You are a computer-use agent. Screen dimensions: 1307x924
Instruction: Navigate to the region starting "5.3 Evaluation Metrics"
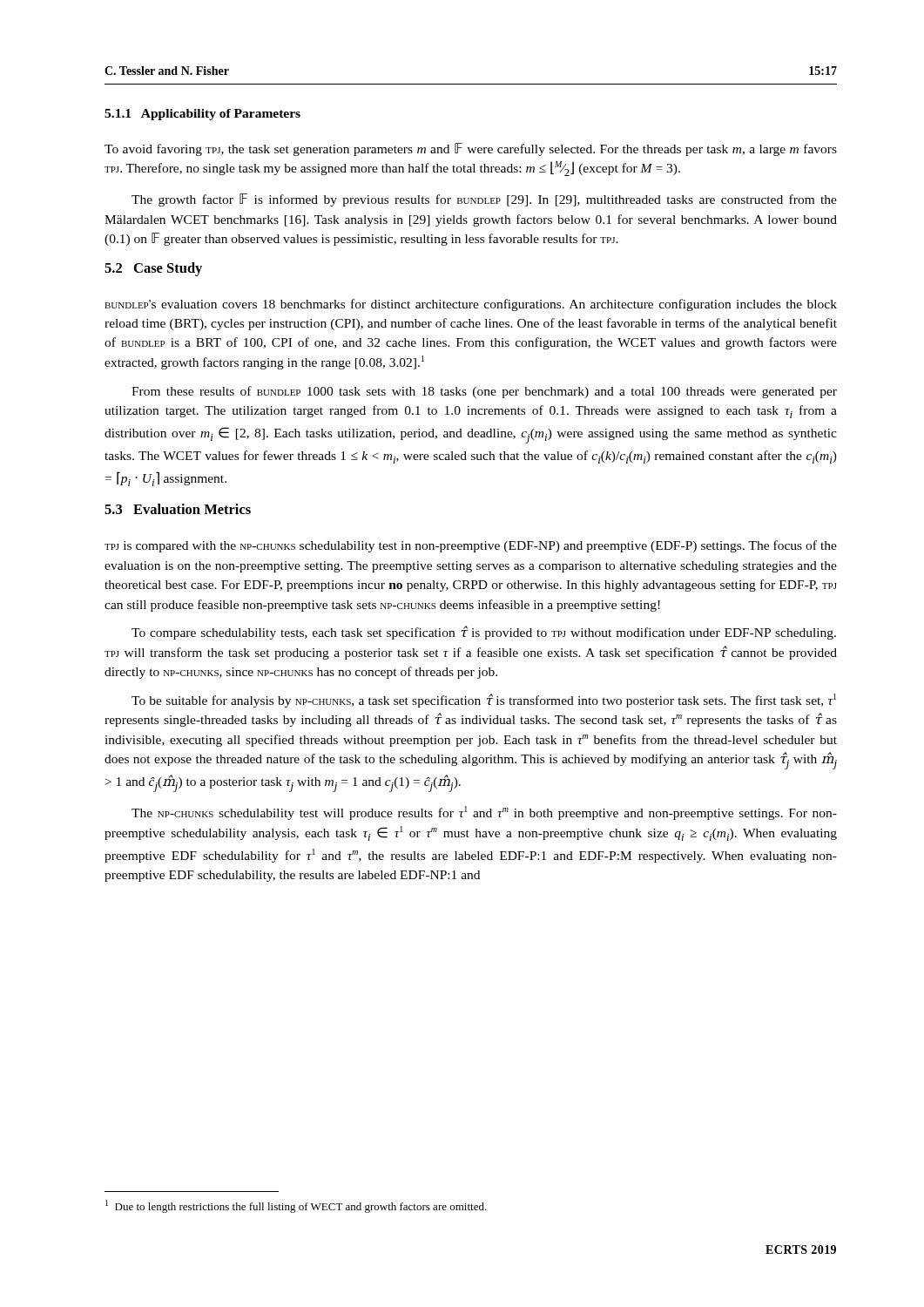point(178,509)
